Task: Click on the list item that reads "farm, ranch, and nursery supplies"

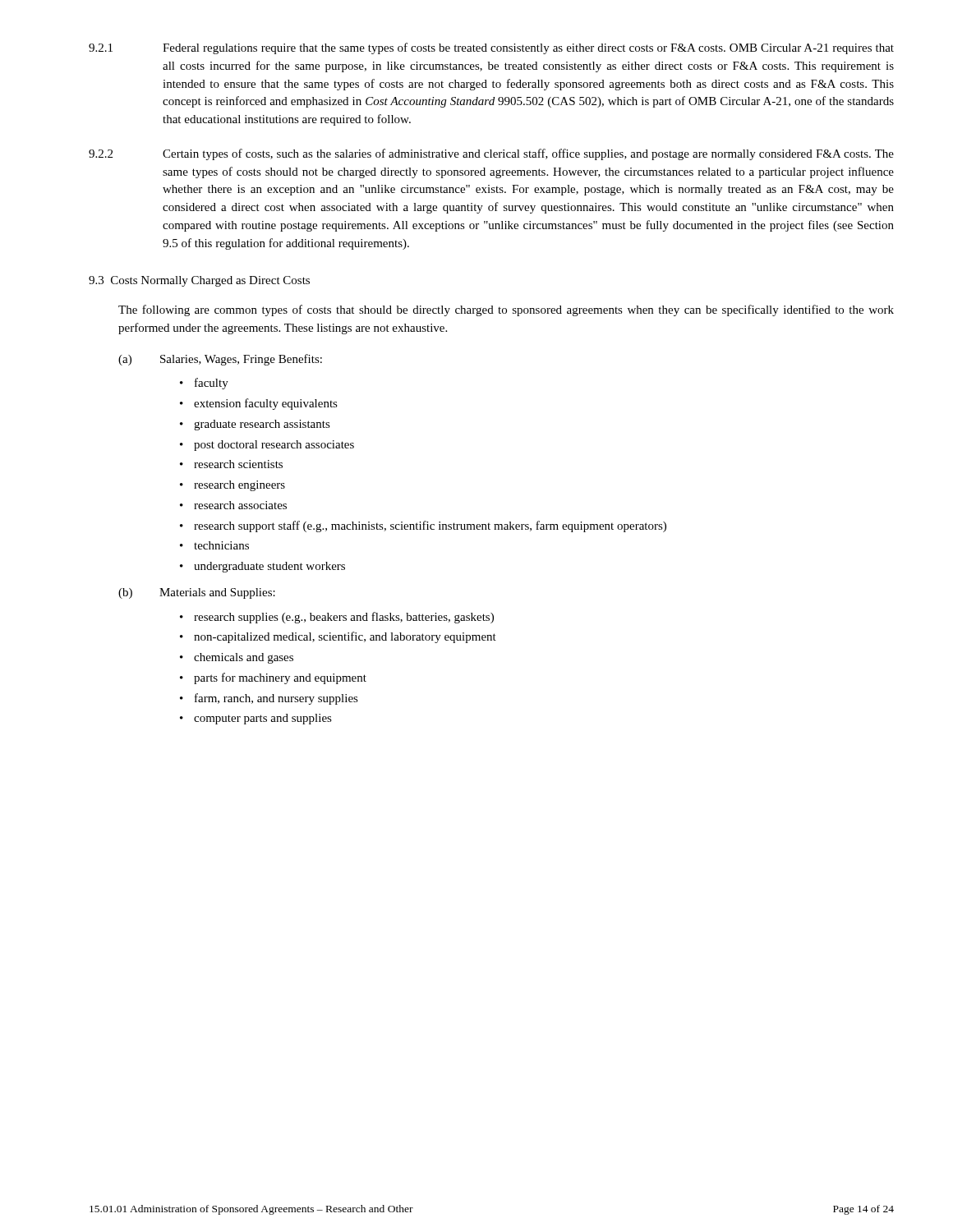Action: 276,698
